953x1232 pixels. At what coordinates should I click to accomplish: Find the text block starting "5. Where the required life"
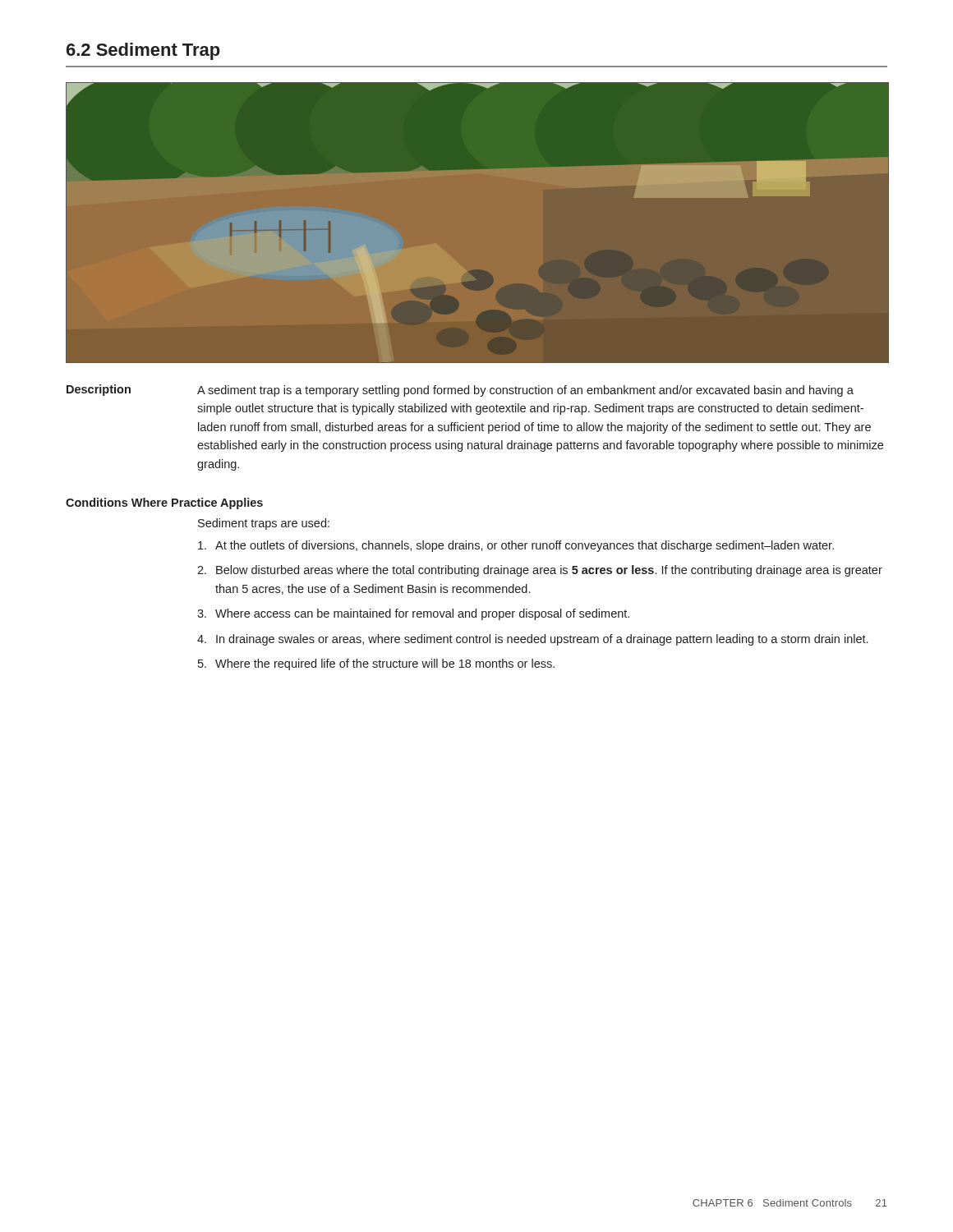pos(542,664)
